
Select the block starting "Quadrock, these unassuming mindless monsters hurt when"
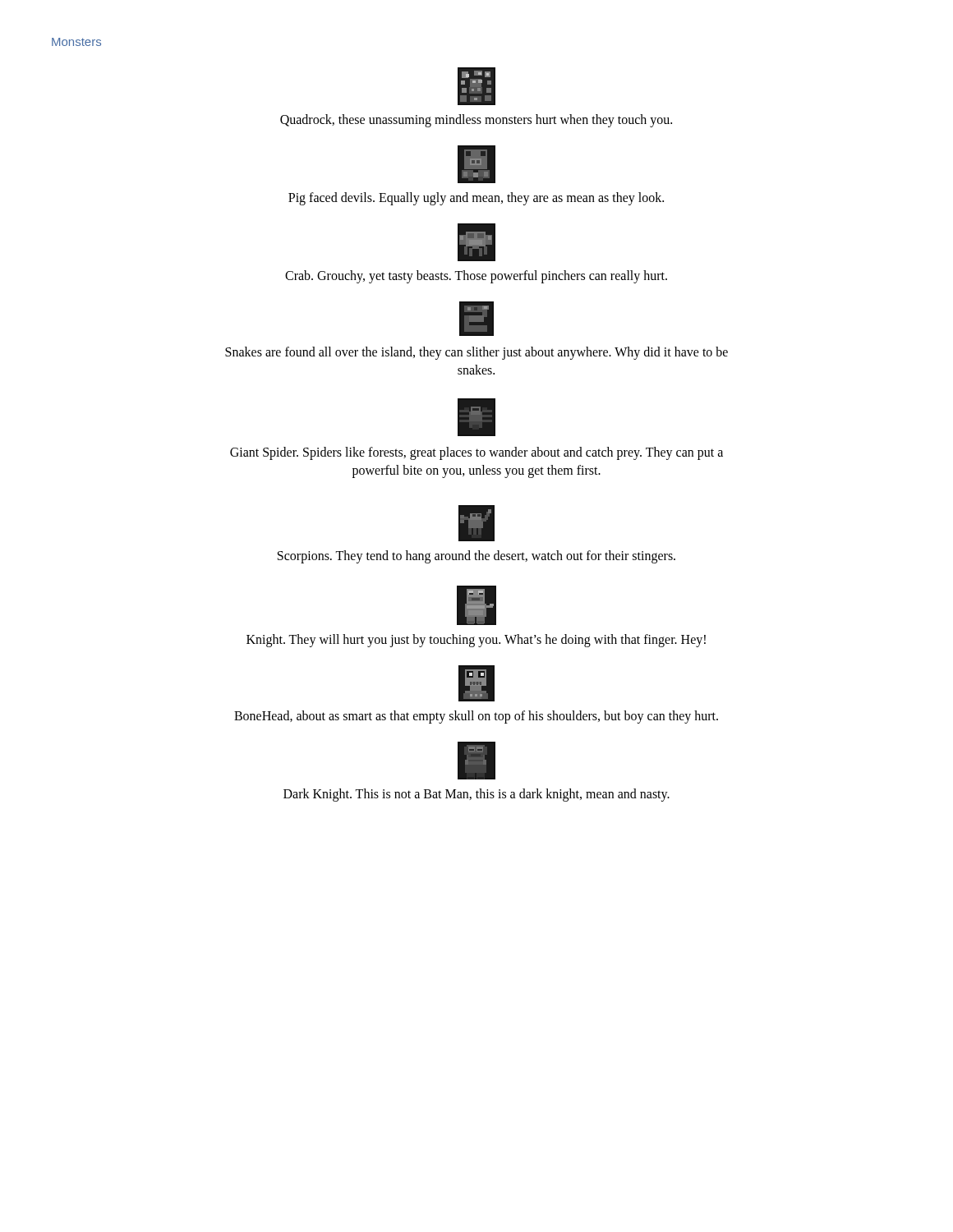(476, 120)
